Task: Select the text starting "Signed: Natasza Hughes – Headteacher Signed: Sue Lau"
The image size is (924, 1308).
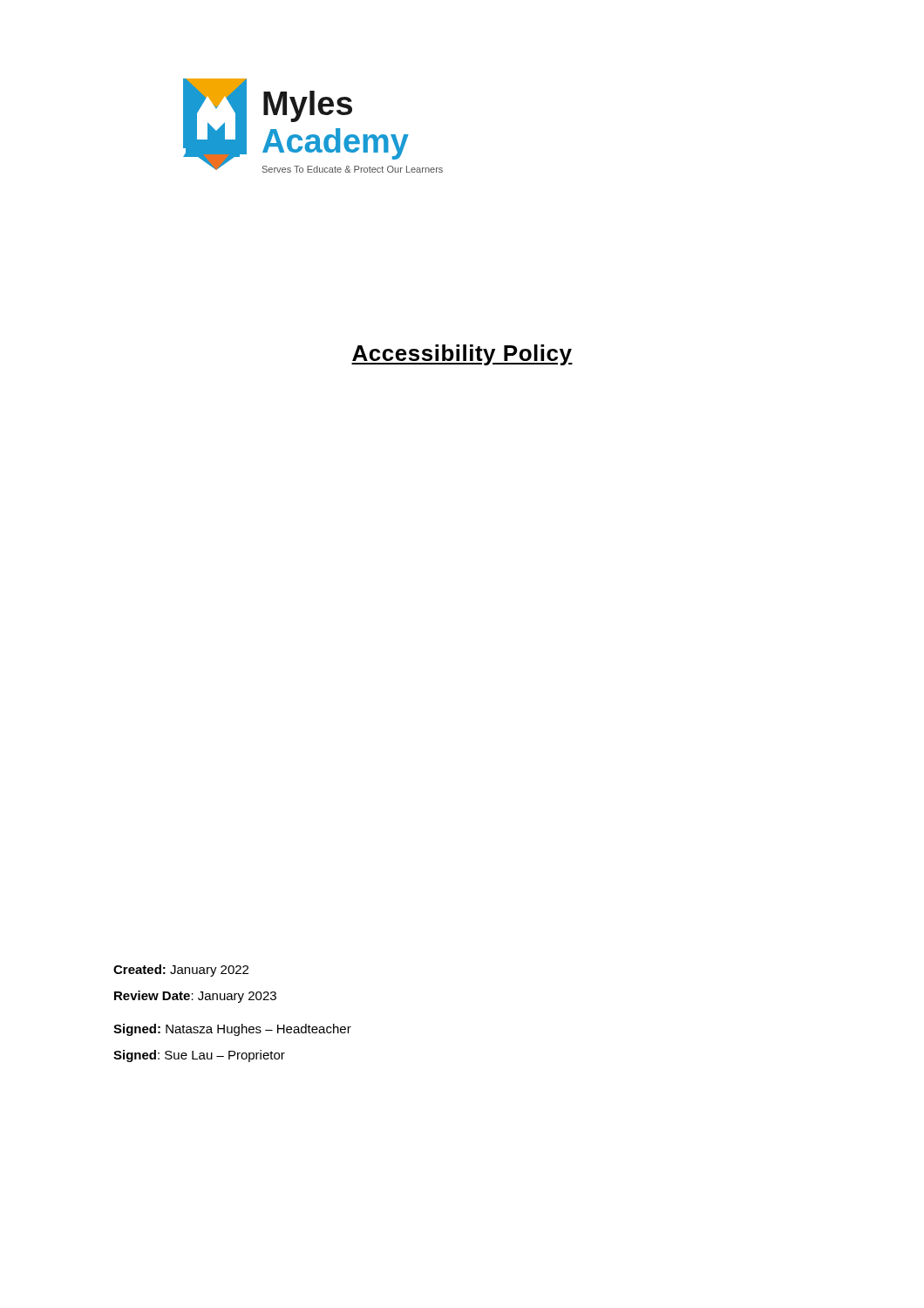Action: coord(232,1030)
